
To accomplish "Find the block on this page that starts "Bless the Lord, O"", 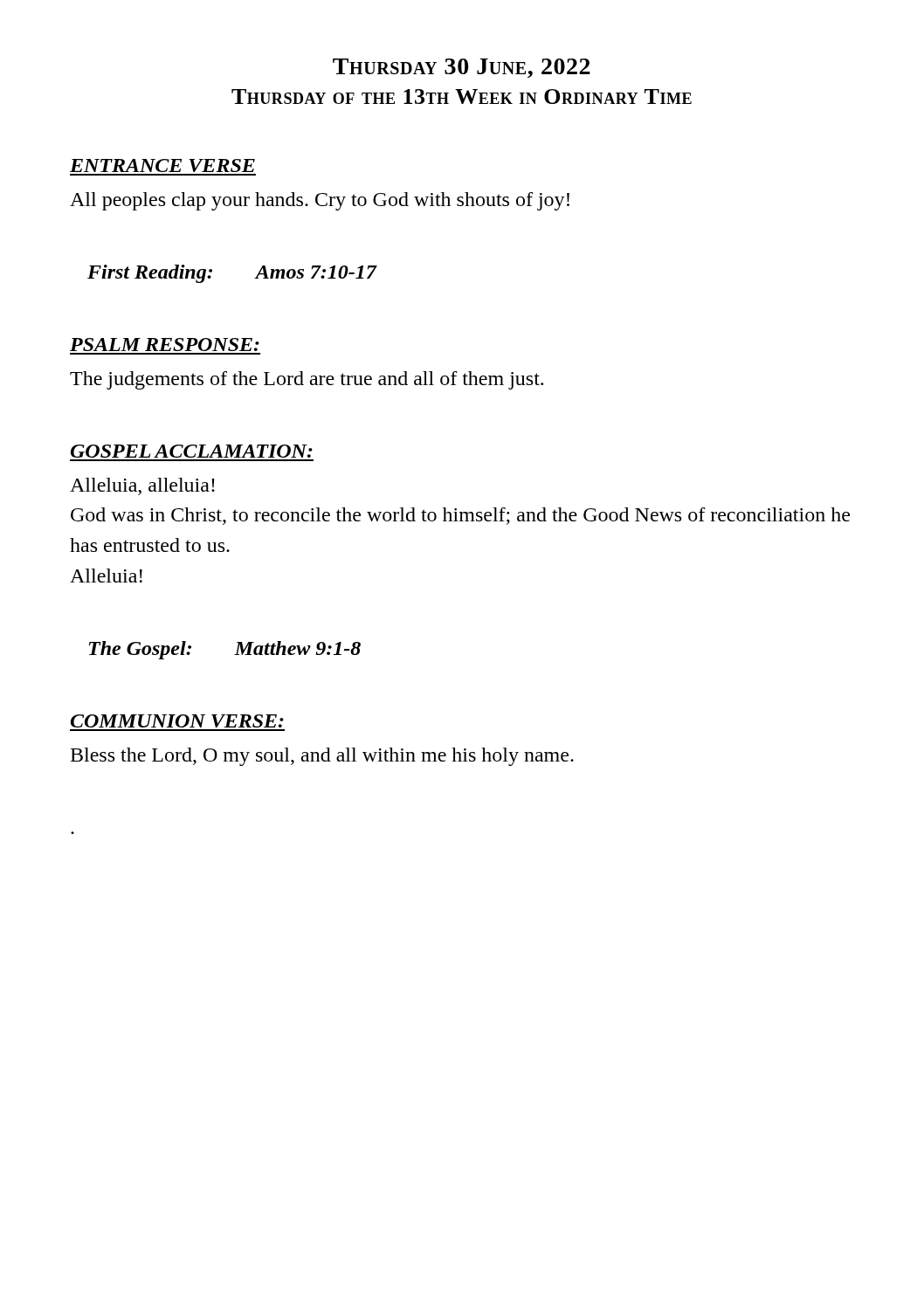I will [322, 754].
